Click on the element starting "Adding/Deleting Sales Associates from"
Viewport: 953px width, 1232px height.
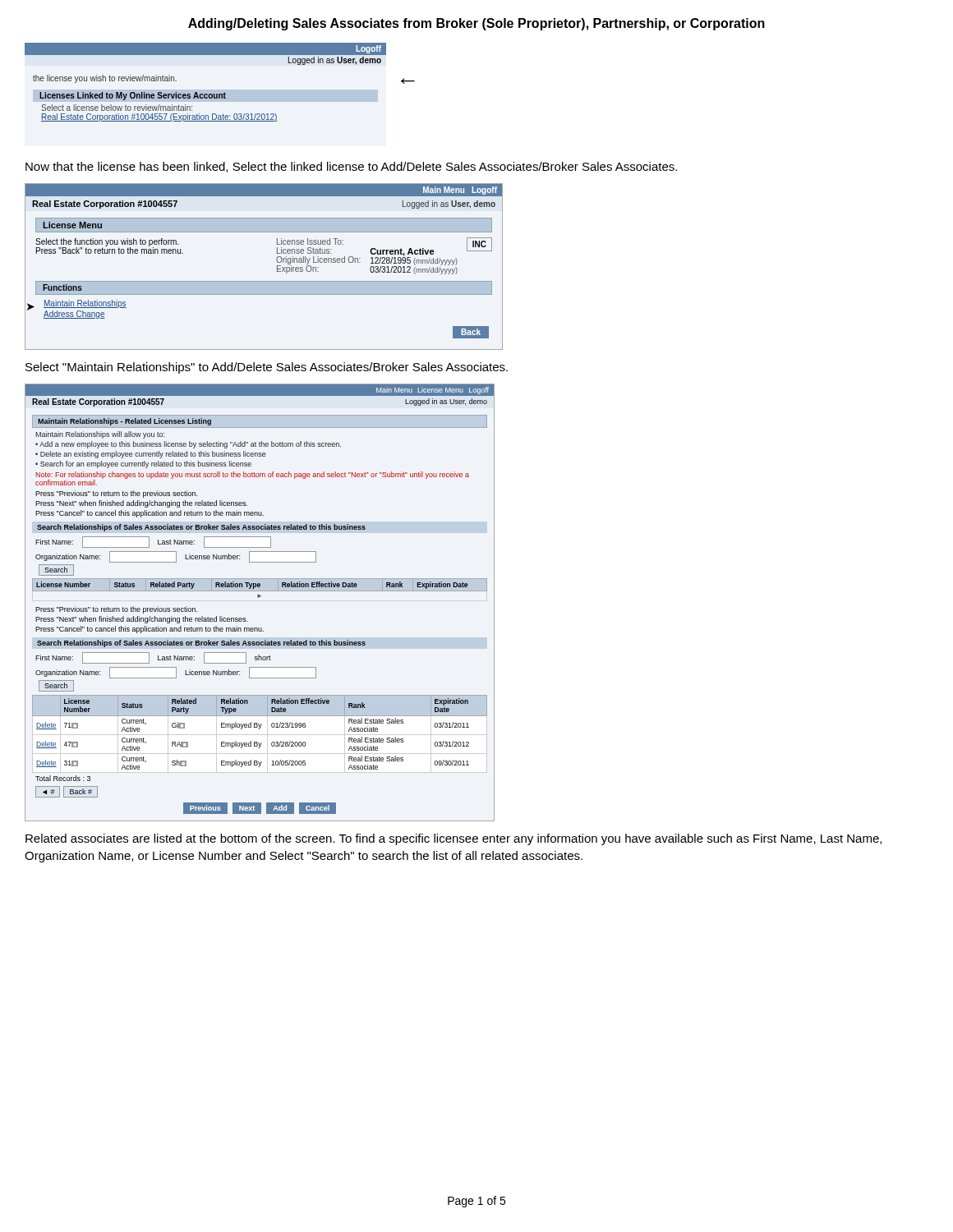(x=476, y=23)
